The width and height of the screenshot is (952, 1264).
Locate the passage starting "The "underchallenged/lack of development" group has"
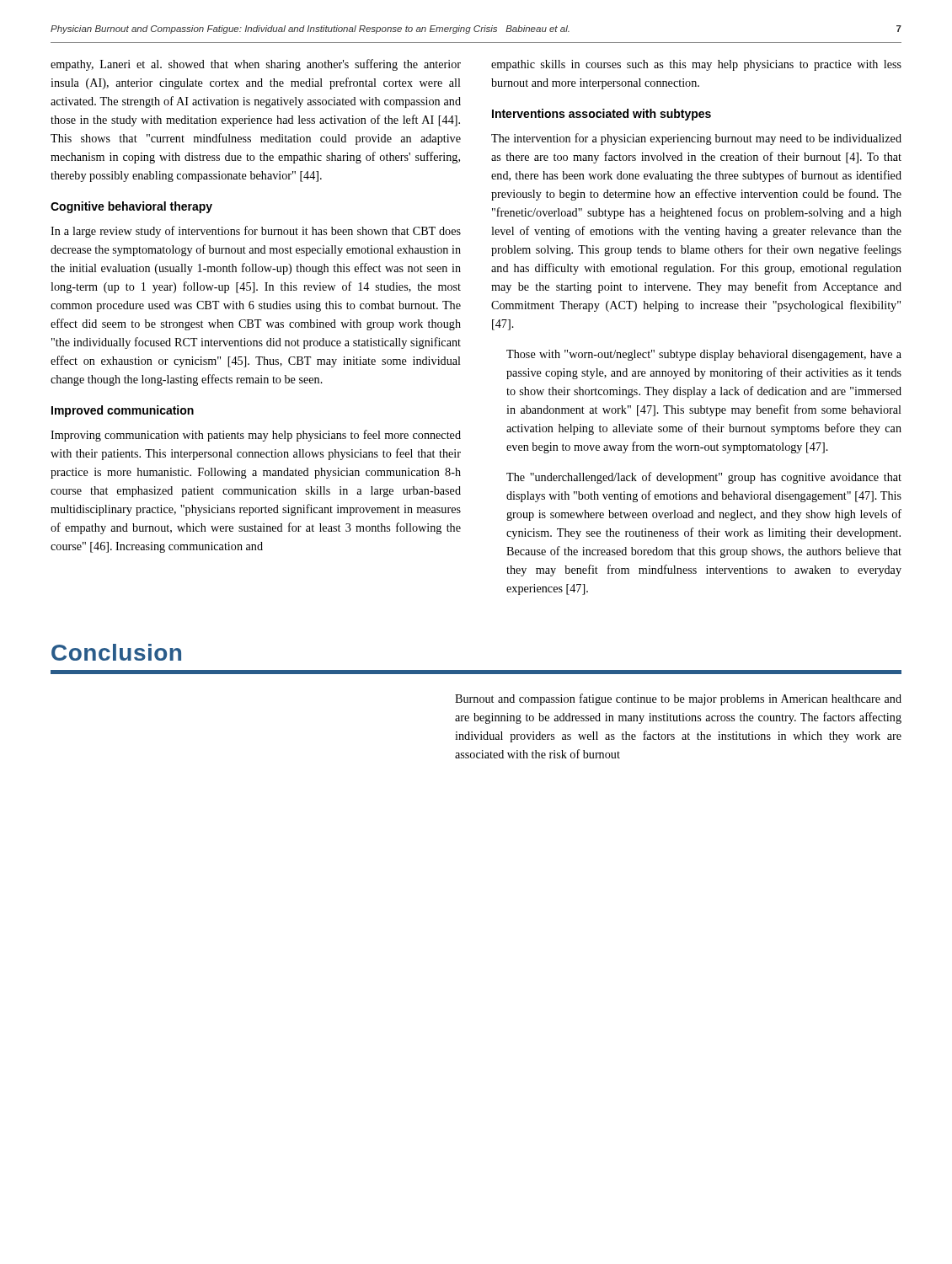click(x=704, y=533)
